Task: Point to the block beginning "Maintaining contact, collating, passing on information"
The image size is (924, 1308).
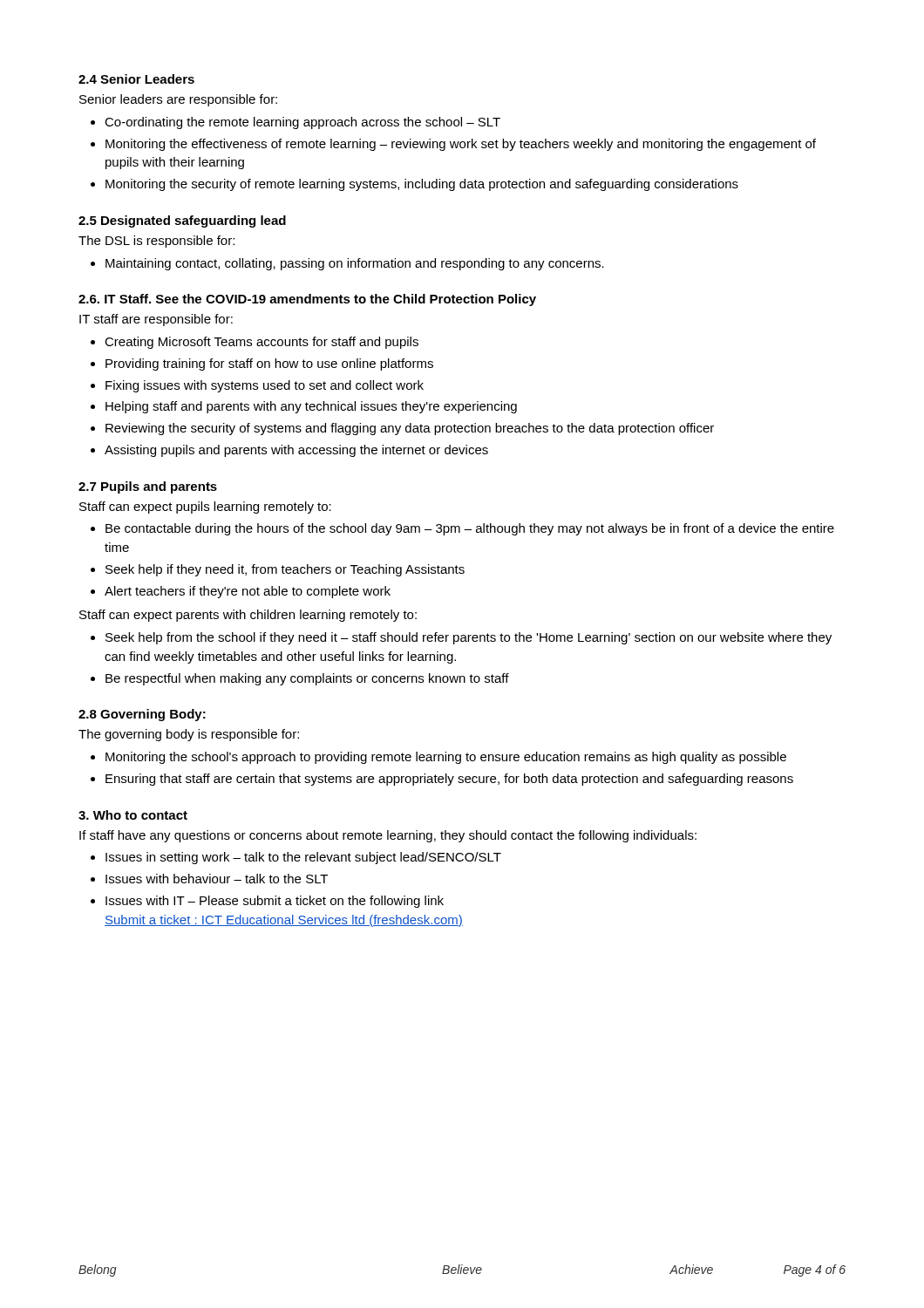Action: point(355,262)
